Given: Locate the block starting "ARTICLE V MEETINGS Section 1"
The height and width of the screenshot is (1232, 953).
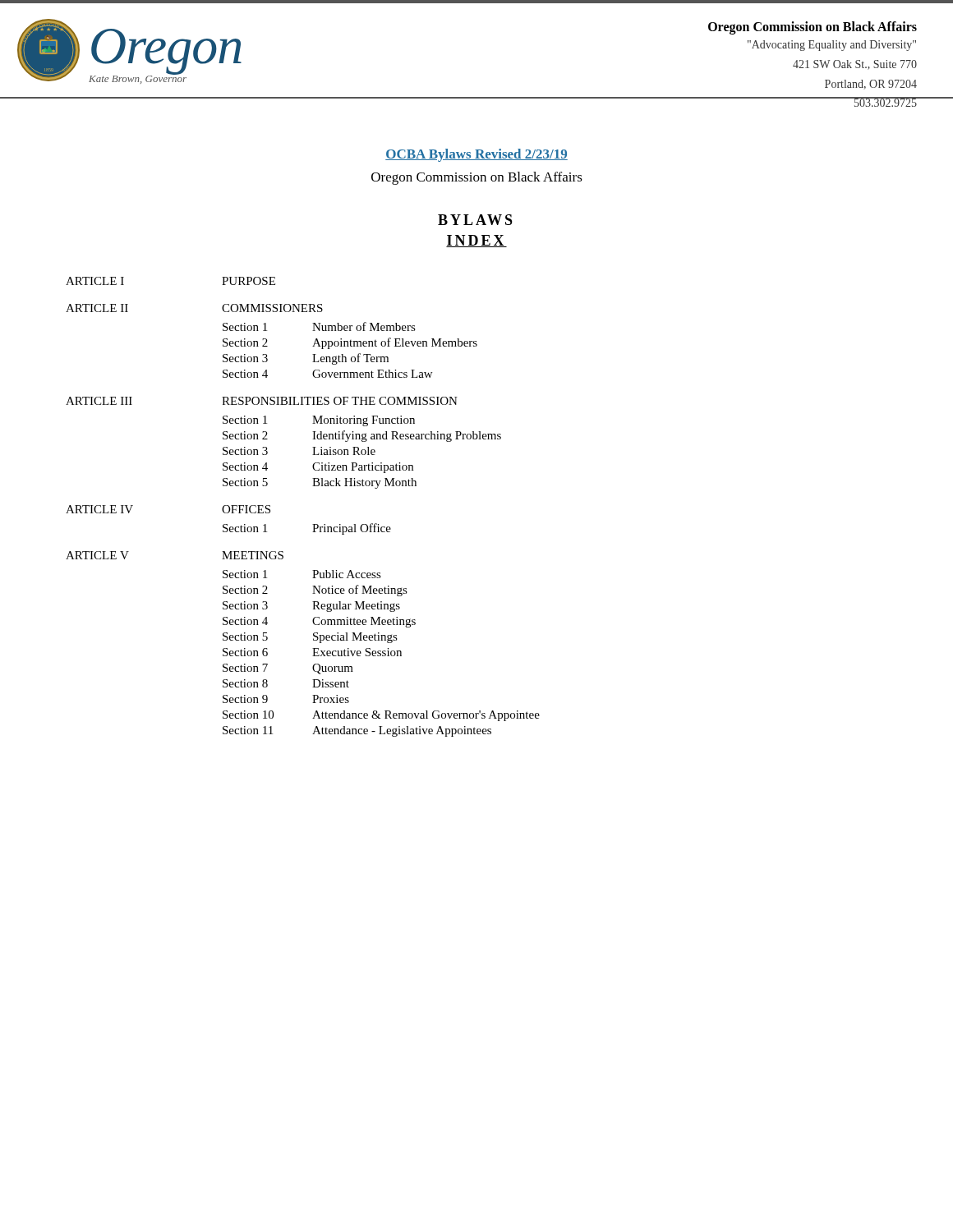Looking at the screenshot, I should [104, 555].
